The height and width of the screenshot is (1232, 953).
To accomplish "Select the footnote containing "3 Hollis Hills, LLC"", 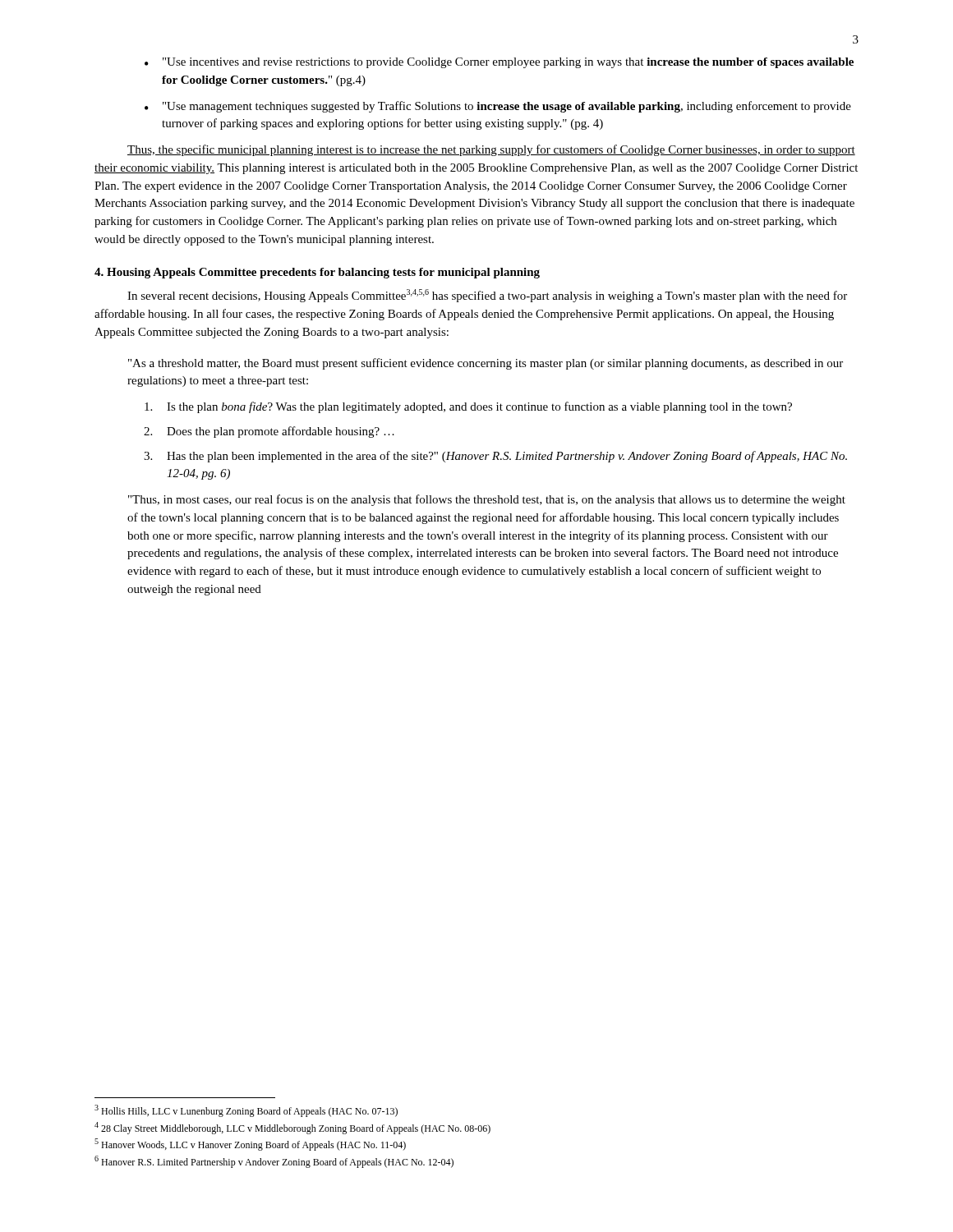I will point(246,1111).
